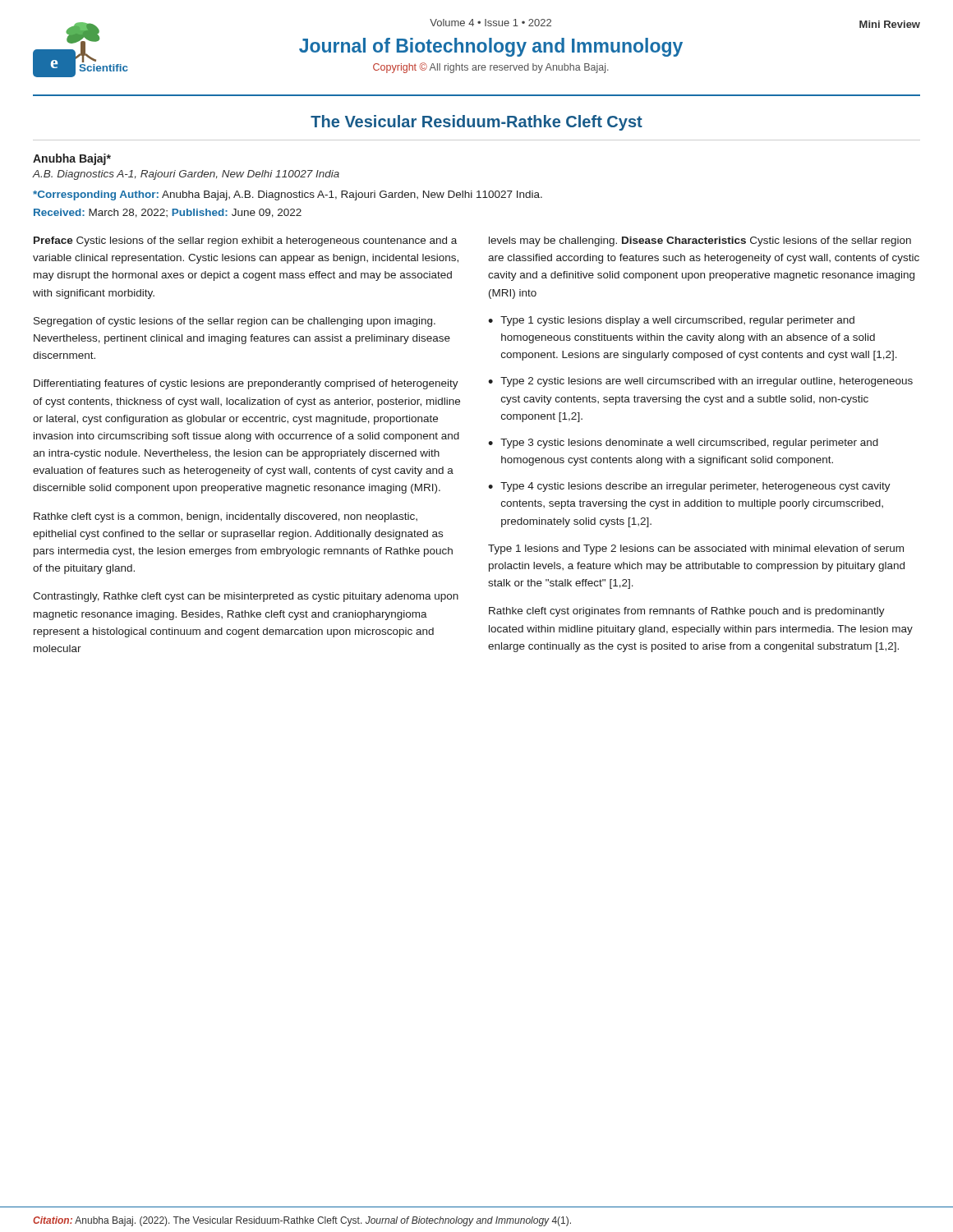Navigate to the text block starting "Differentiating features of cystic lesions"
Image resolution: width=953 pixels, height=1232 pixels.
pos(247,436)
